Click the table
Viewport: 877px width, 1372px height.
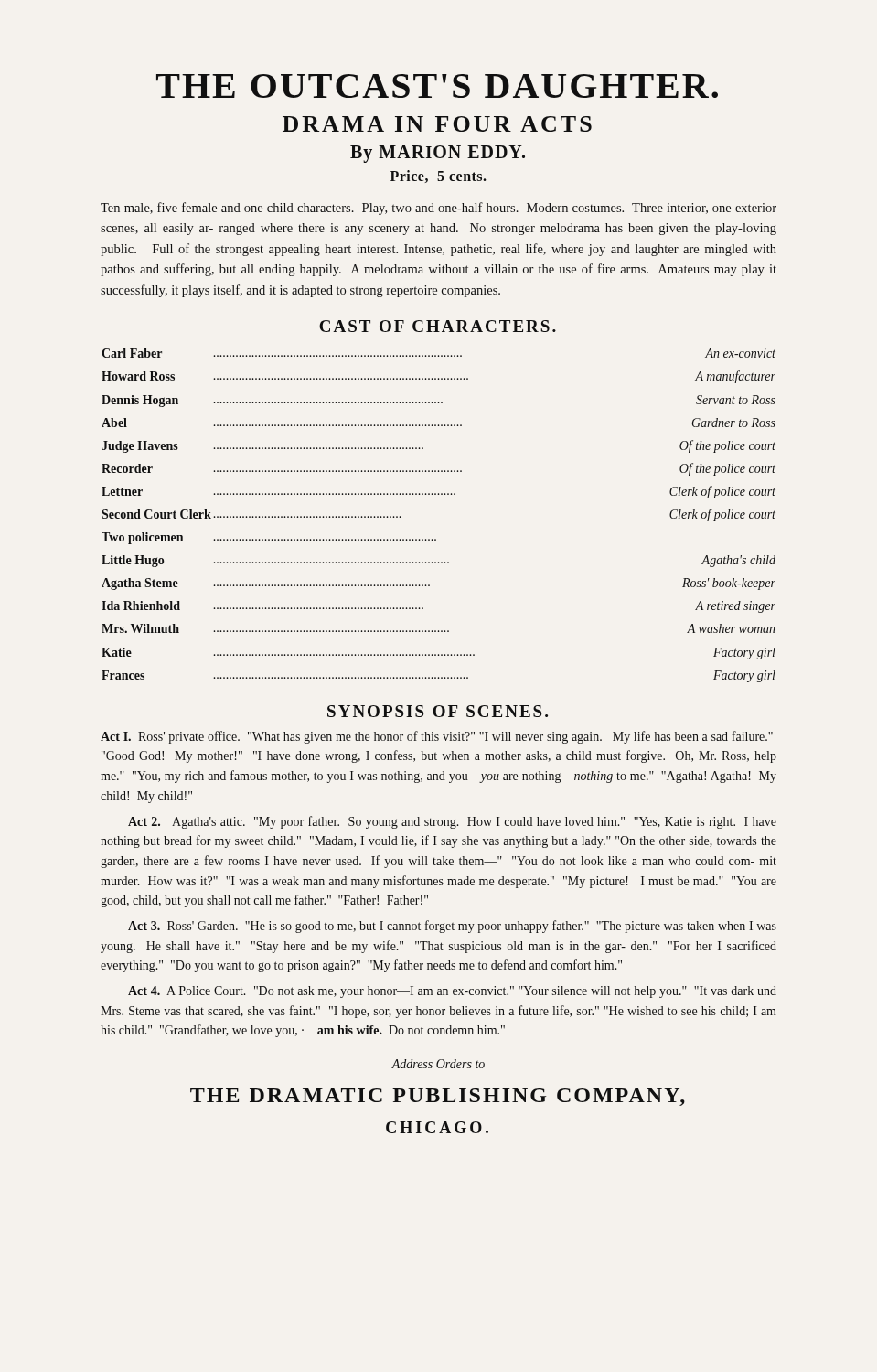438,515
